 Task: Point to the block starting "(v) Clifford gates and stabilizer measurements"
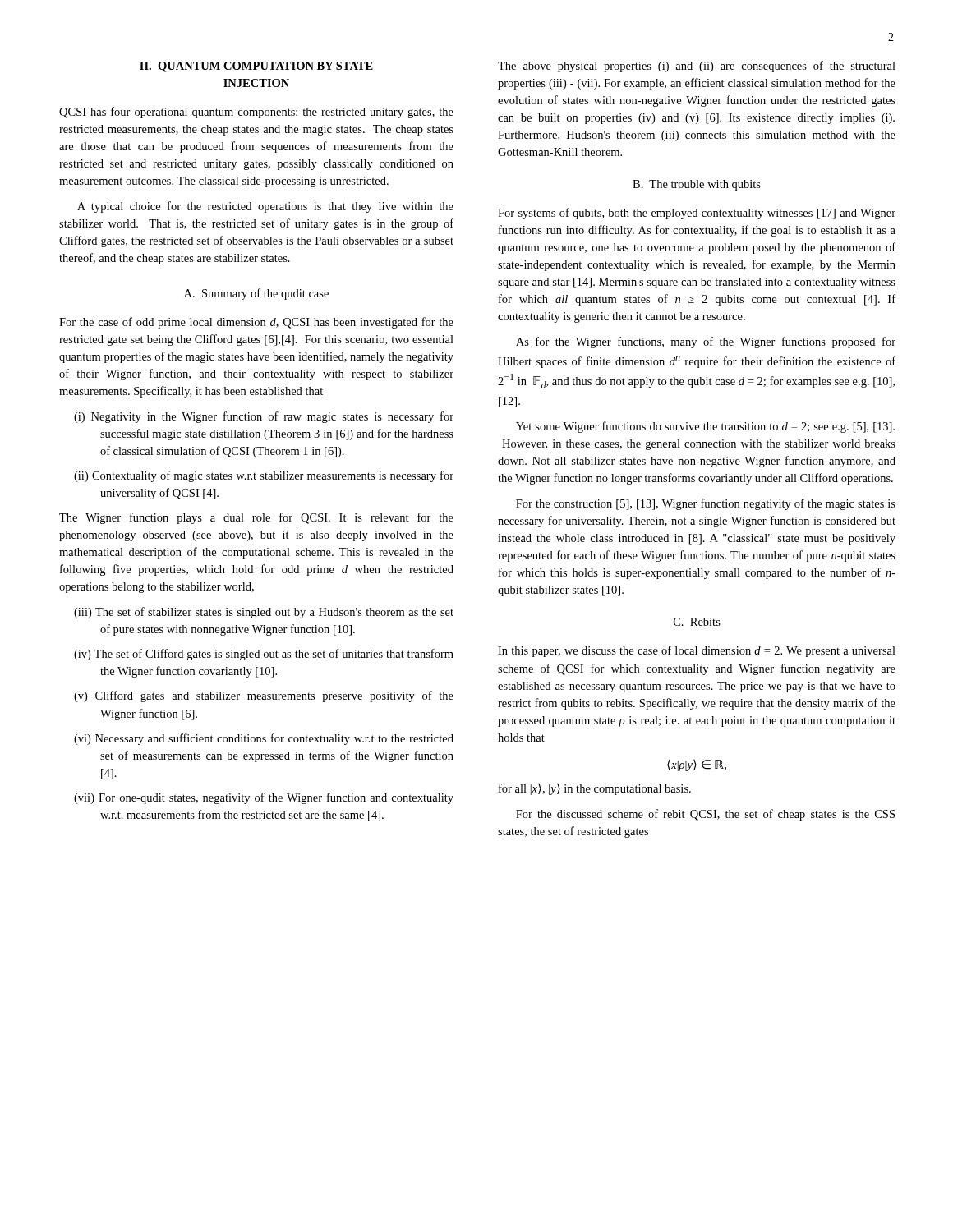(264, 705)
